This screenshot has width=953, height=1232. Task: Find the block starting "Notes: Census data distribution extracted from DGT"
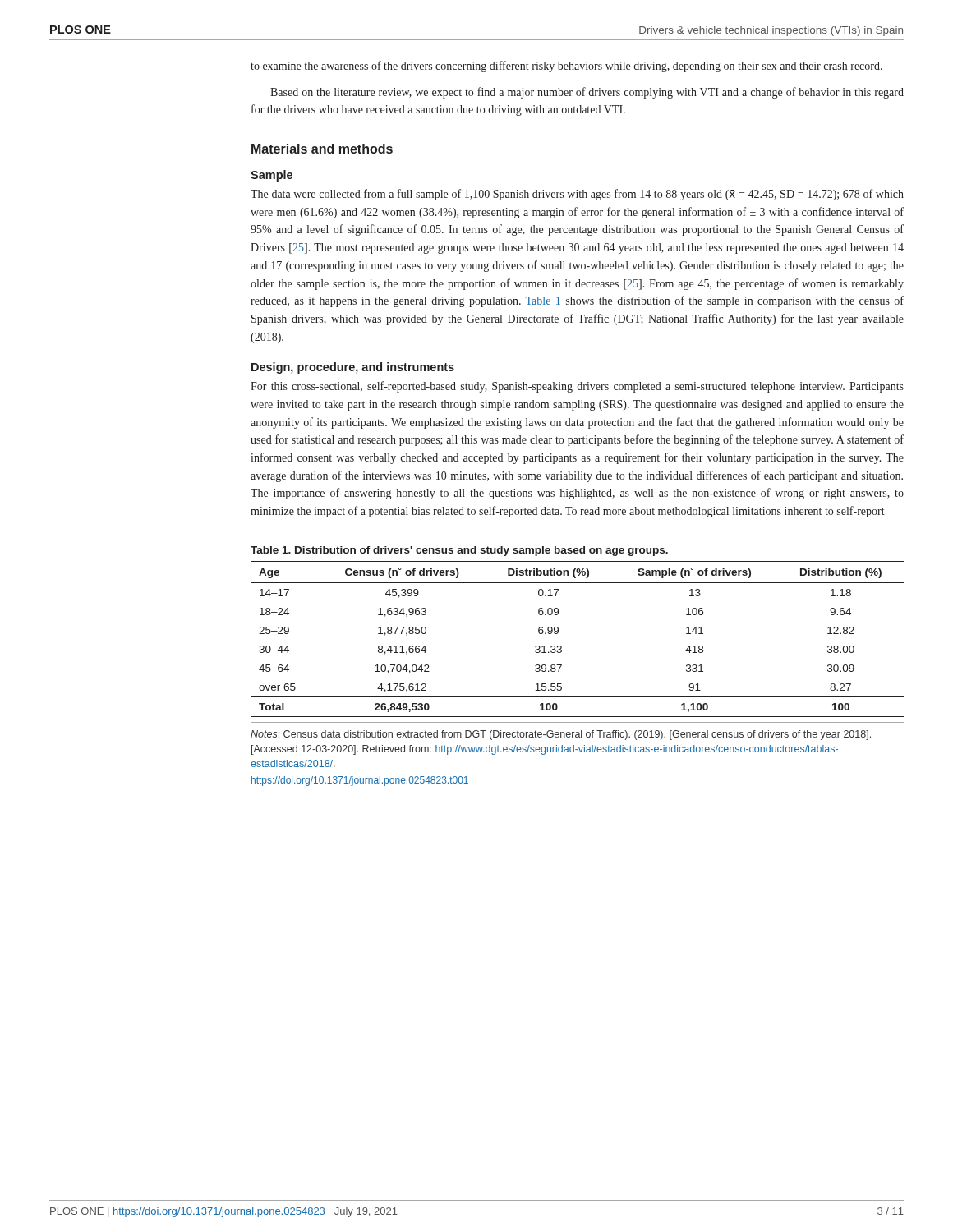[561, 749]
